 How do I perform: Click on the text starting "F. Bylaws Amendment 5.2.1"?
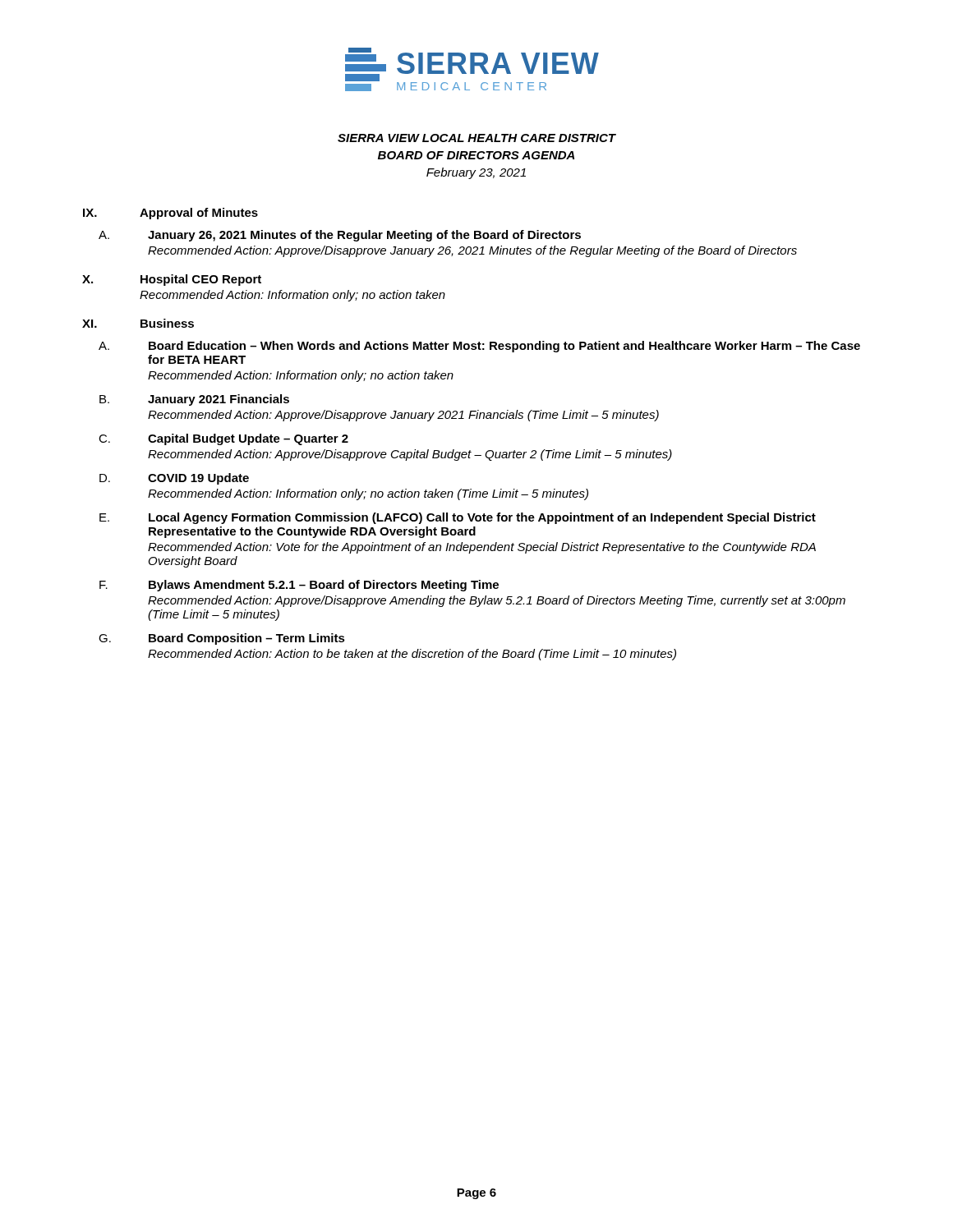[x=476, y=599]
